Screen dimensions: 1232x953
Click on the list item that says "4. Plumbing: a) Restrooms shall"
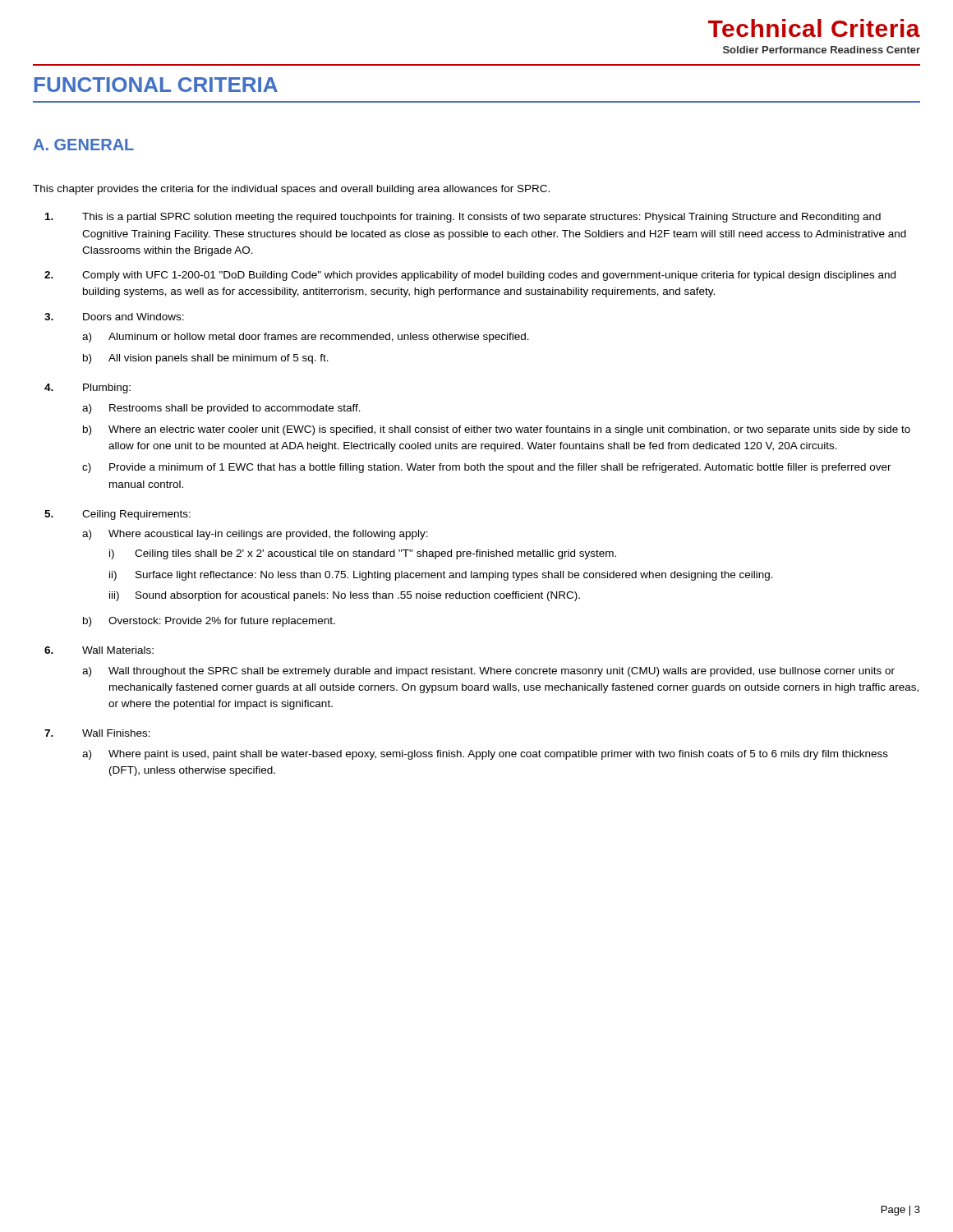482,439
